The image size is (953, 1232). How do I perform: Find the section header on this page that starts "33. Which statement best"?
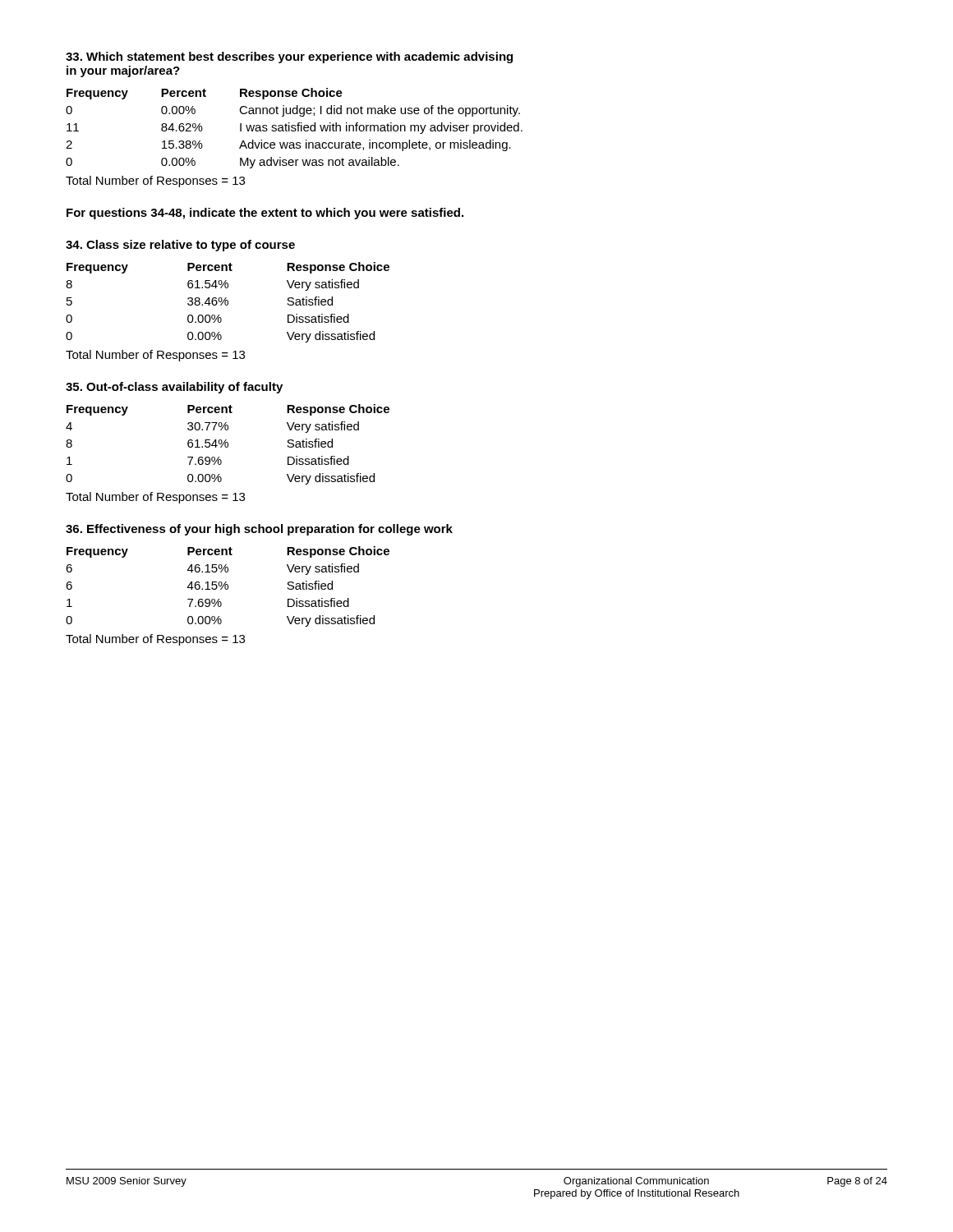[290, 63]
